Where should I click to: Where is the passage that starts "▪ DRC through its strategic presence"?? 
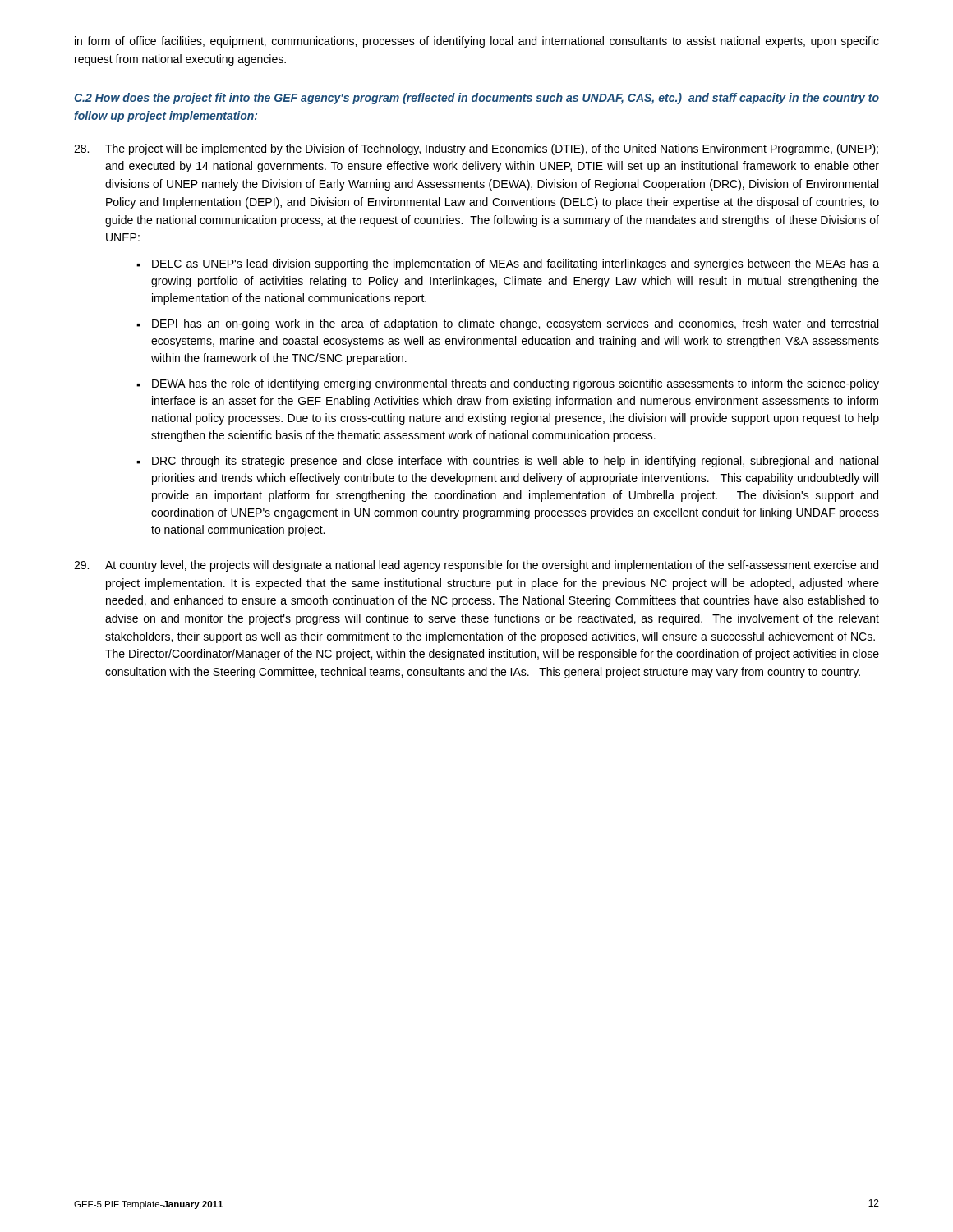tap(508, 496)
